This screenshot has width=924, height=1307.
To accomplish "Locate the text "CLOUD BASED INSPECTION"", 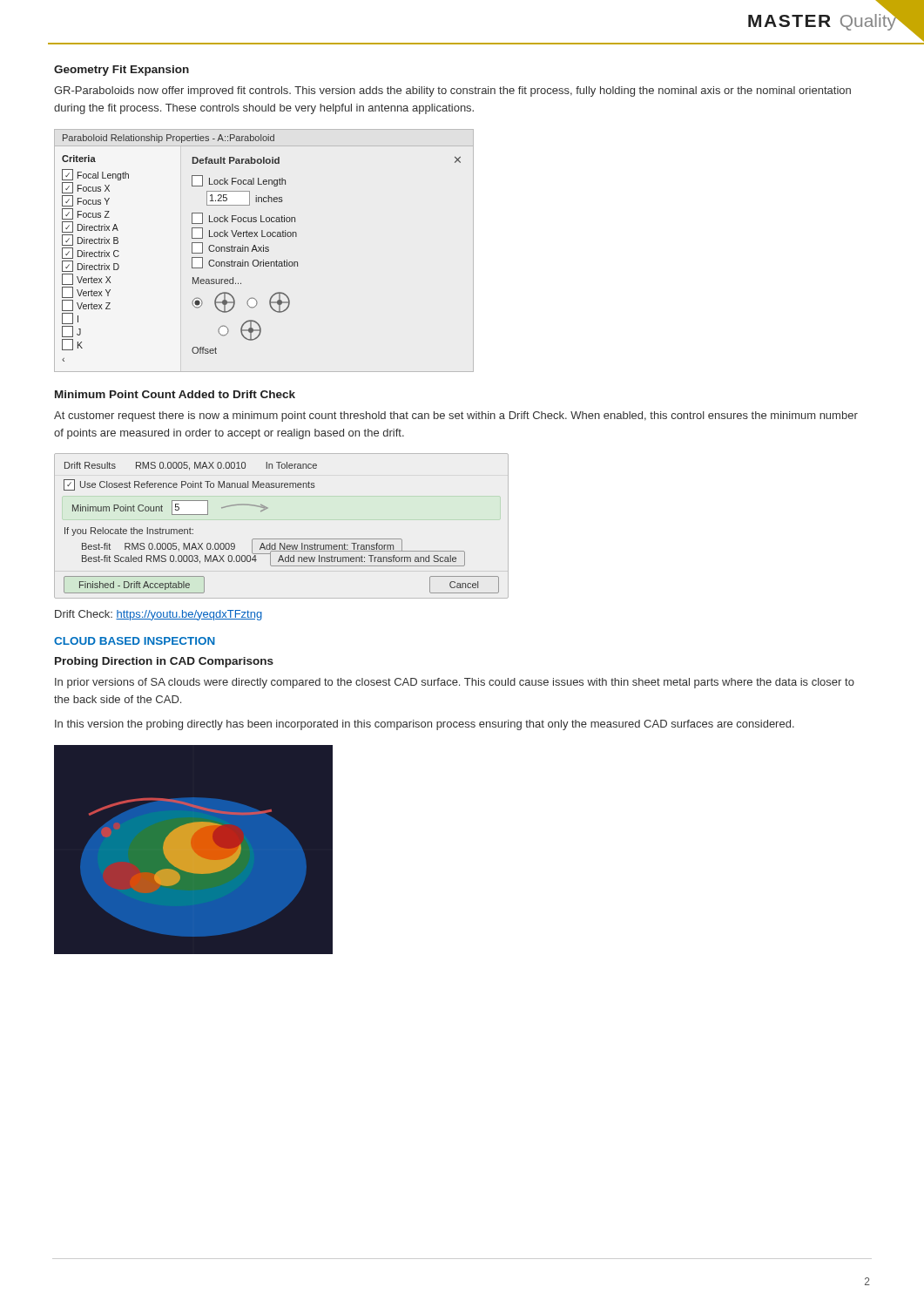I will pos(135,640).
